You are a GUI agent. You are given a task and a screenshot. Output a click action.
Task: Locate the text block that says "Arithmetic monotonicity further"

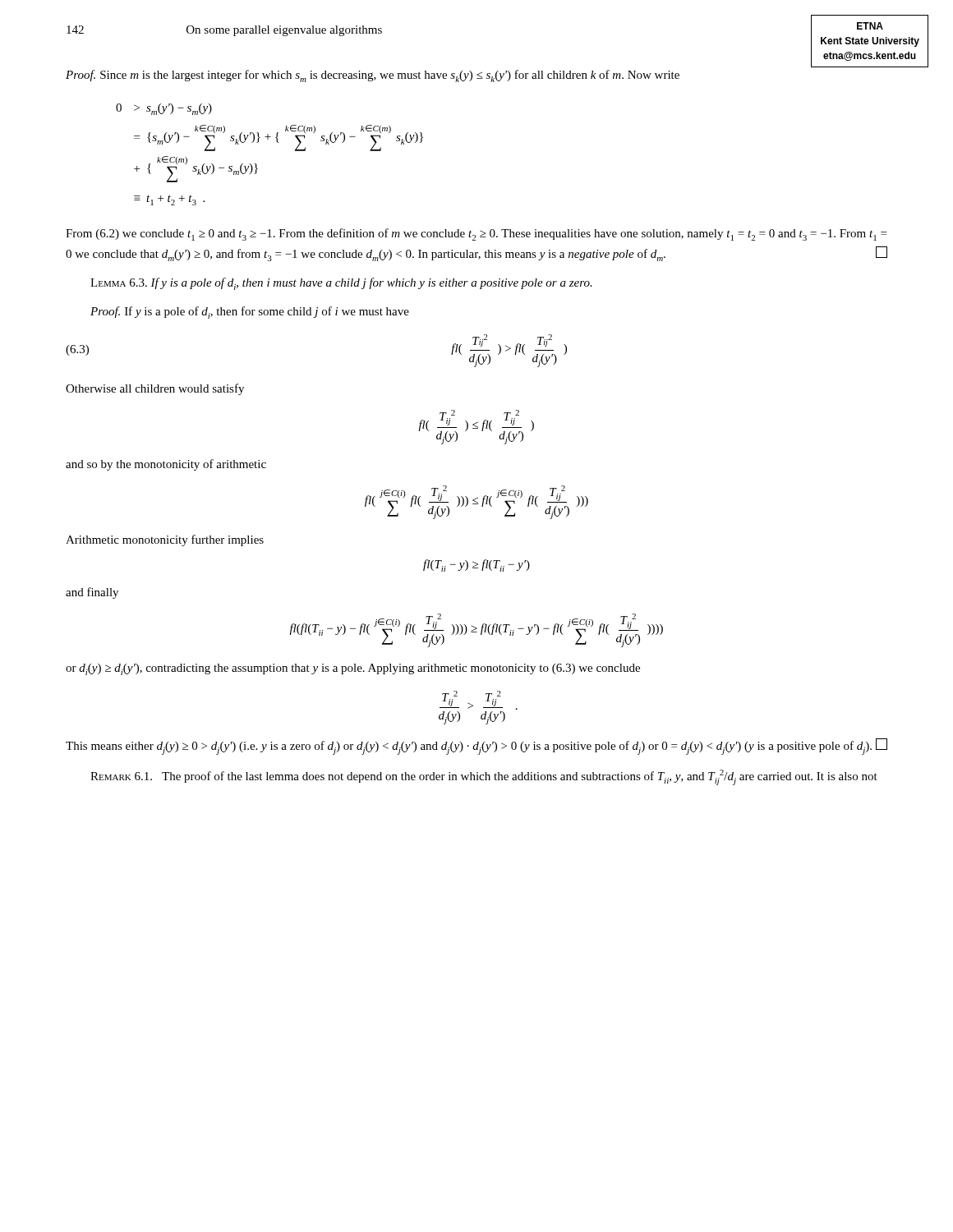coord(165,539)
